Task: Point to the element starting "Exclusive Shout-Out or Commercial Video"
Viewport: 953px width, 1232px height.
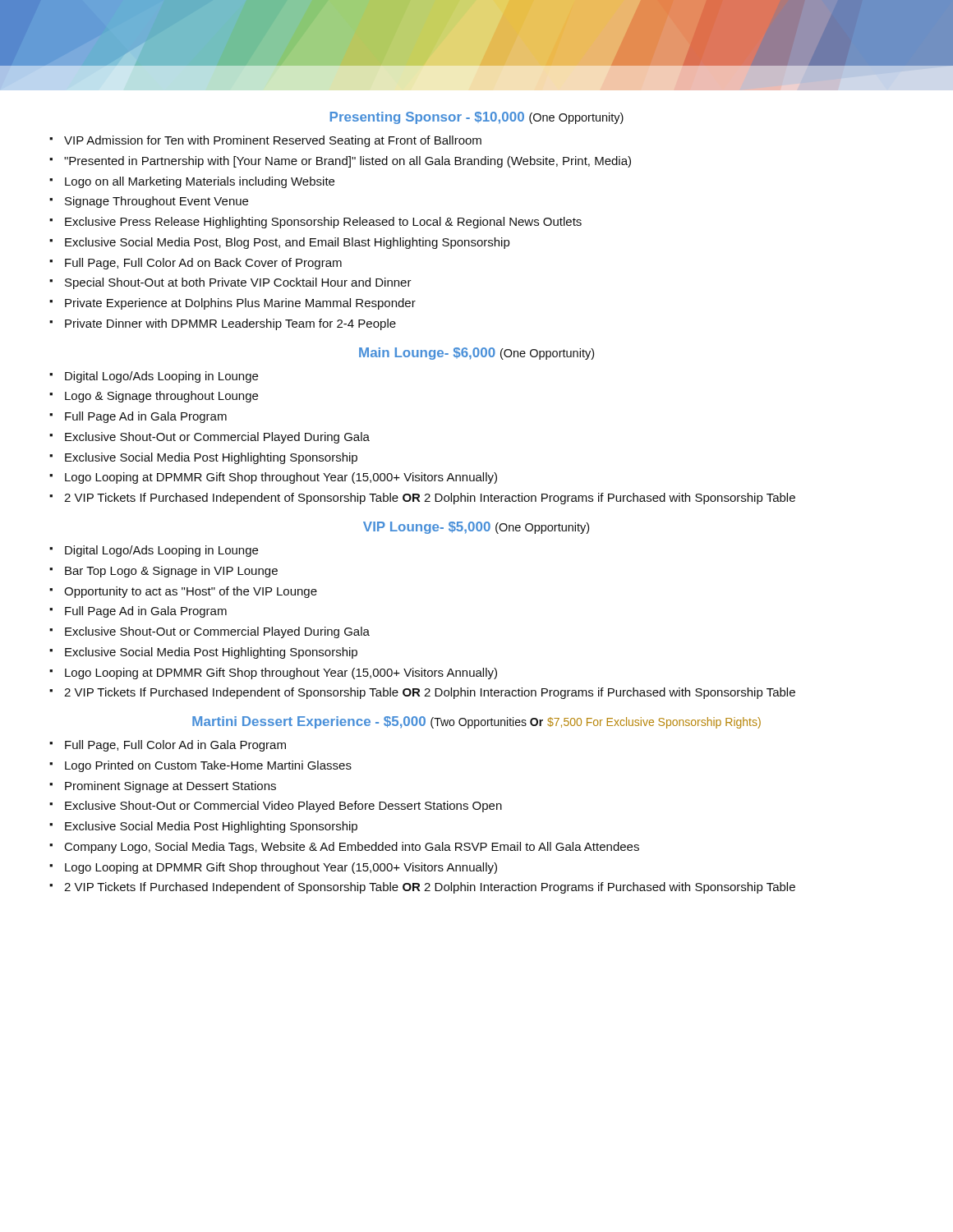Action: 283,806
